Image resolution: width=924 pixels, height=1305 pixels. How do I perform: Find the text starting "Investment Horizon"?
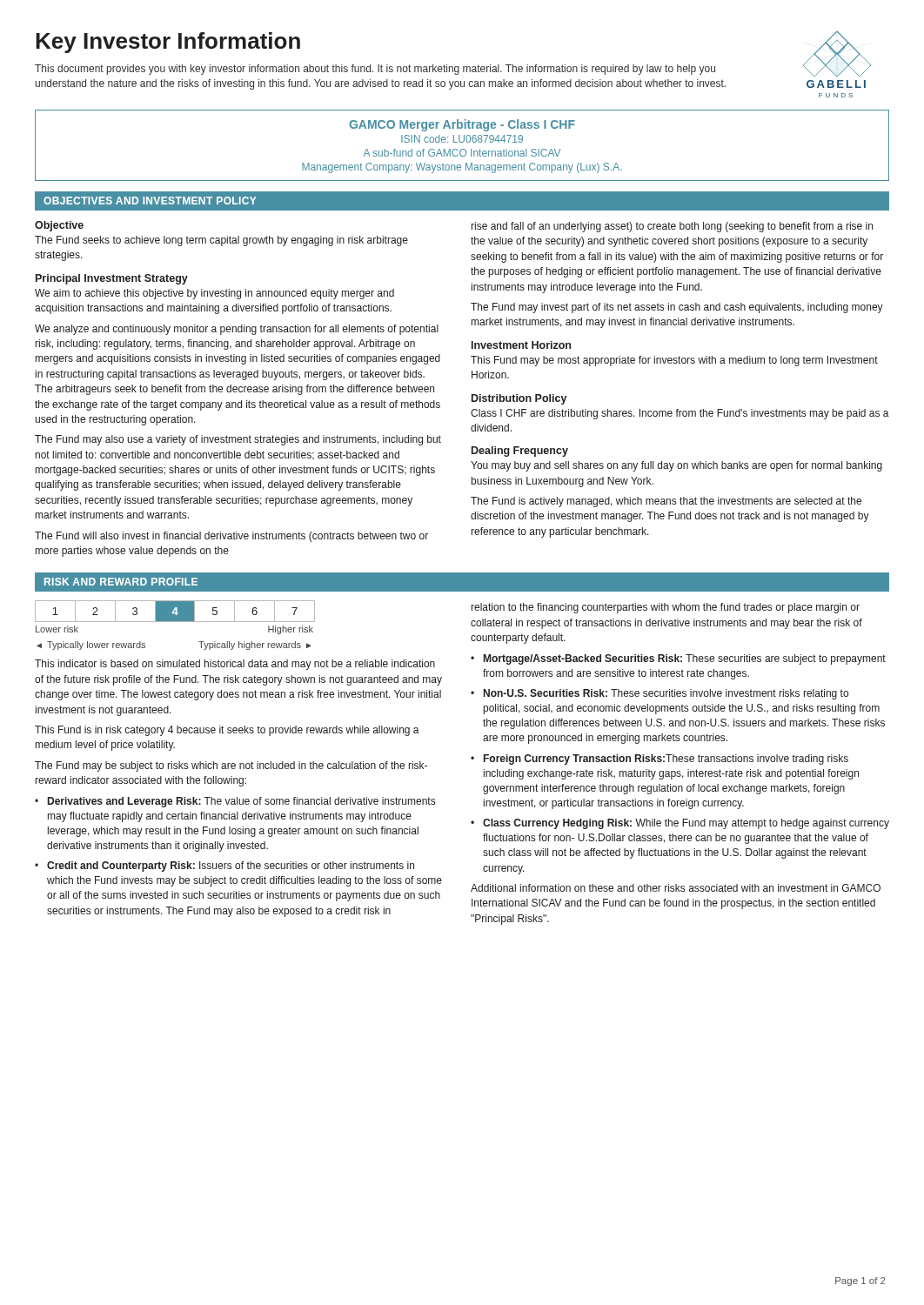680,345
